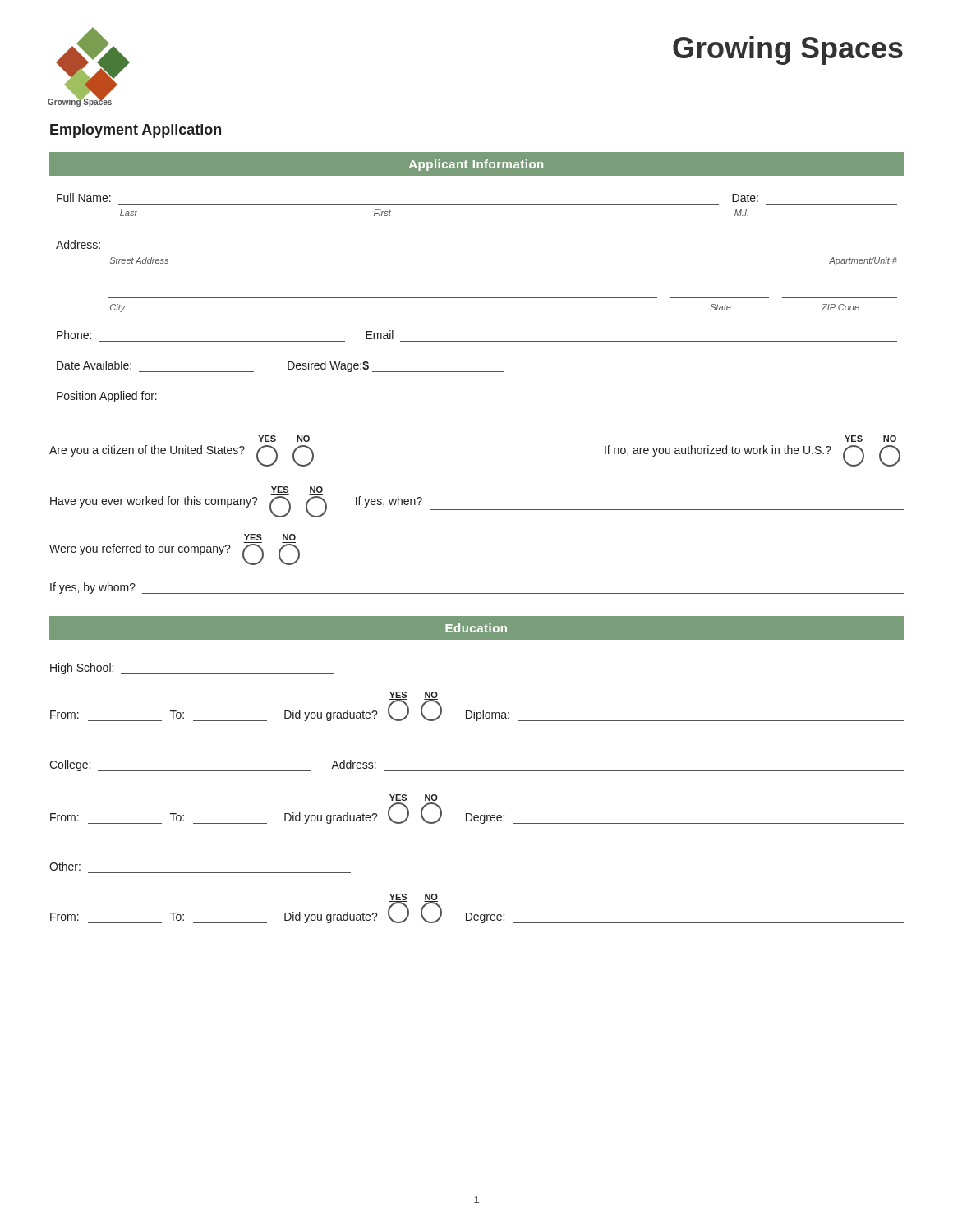Select the block starting "Are you a citizen of the United States?"

(x=271, y=437)
